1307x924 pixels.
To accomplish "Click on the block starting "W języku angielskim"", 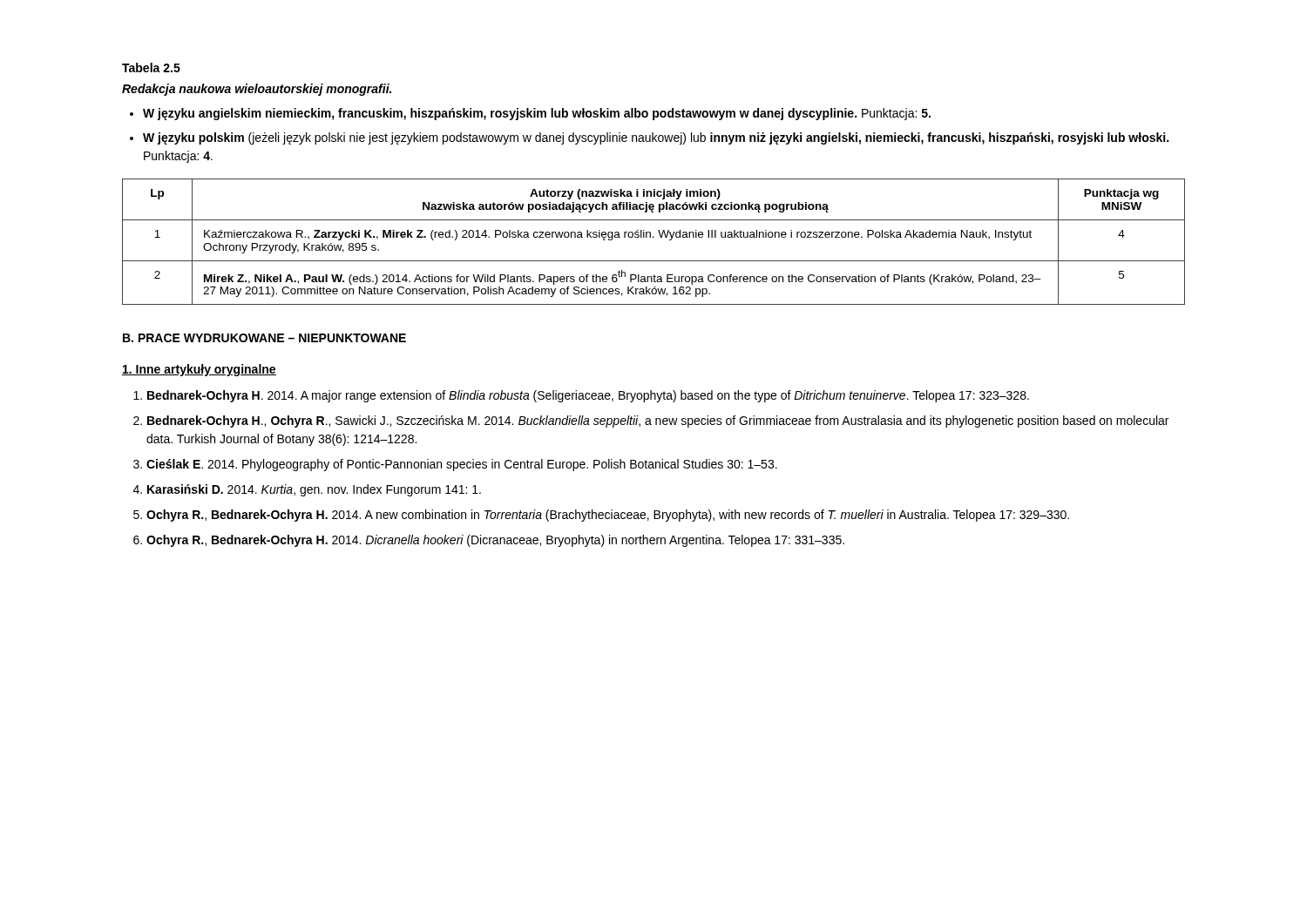I will pos(537,113).
